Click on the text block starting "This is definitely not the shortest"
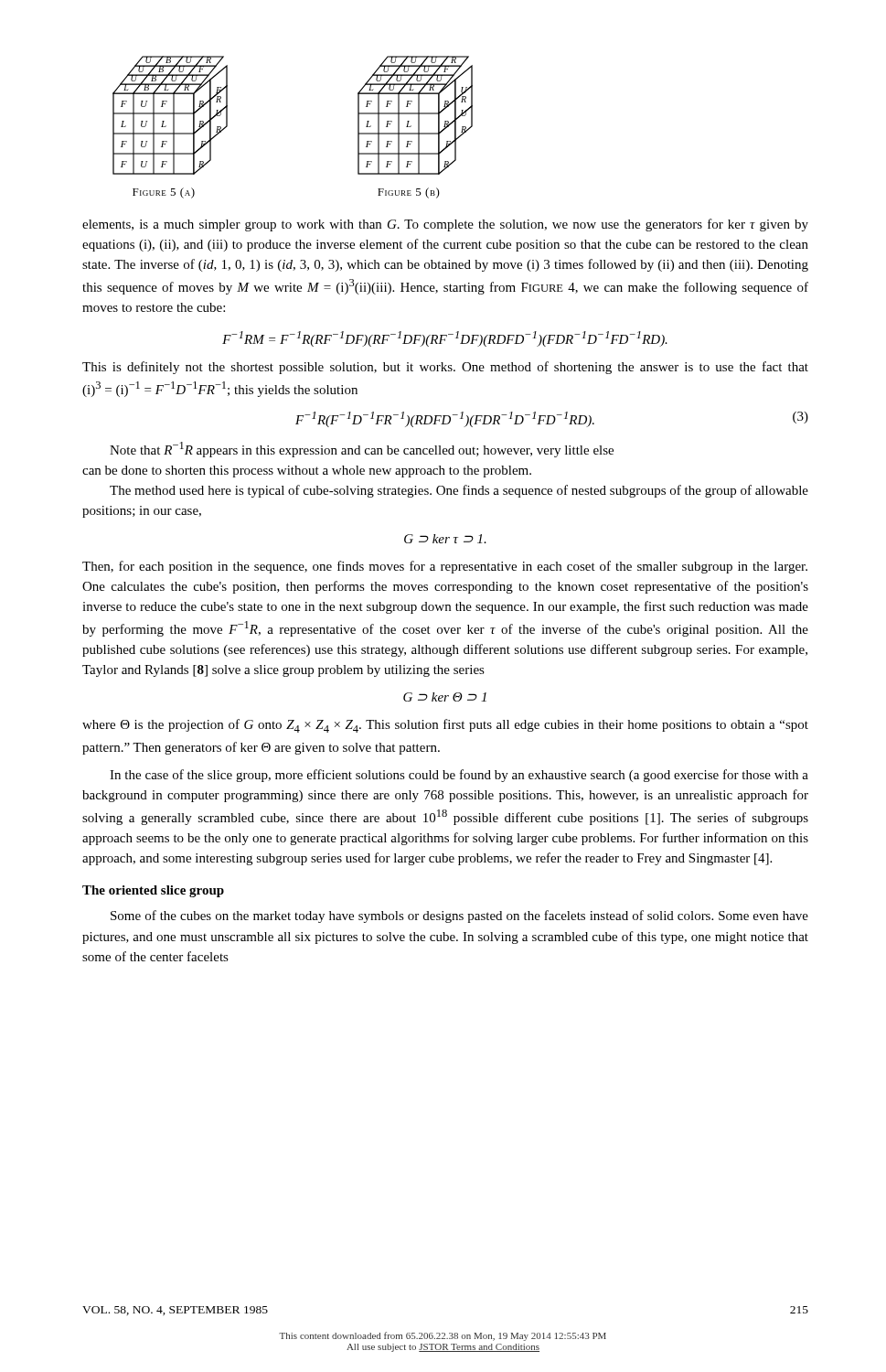This screenshot has height=1372, width=886. 445,378
